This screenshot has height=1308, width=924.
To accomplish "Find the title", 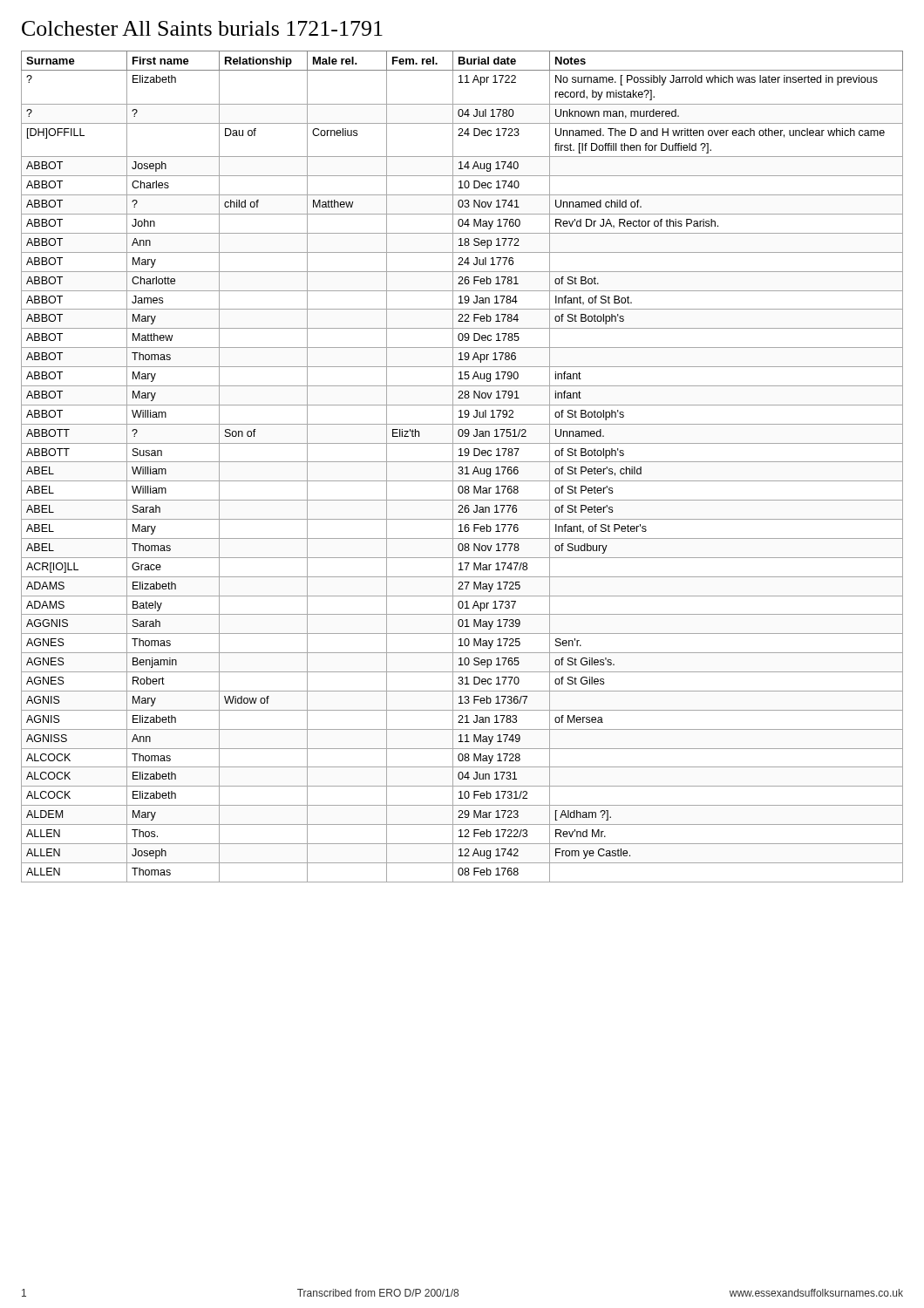I will point(202,28).
